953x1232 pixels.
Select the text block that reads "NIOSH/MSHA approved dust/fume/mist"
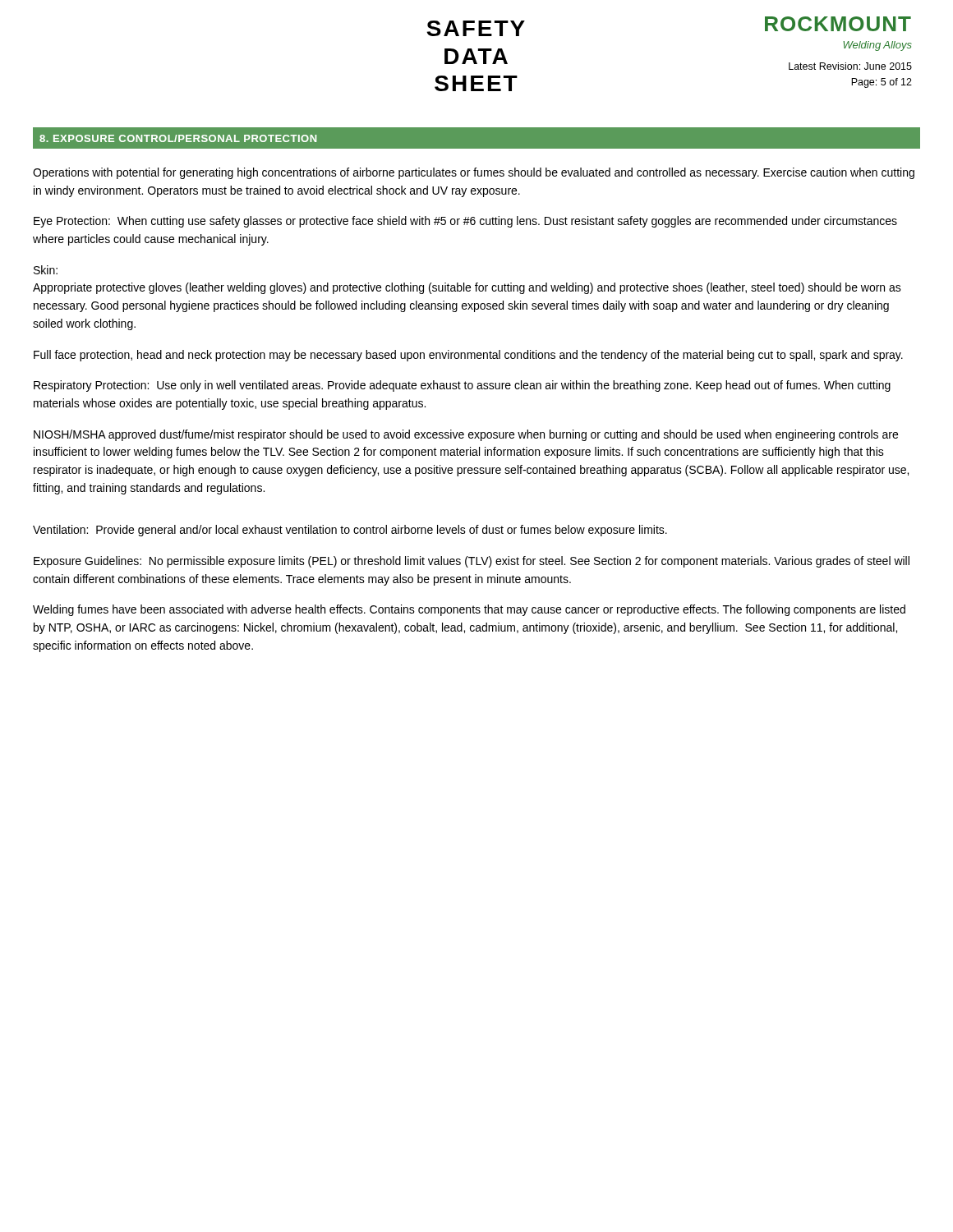pyautogui.click(x=471, y=461)
